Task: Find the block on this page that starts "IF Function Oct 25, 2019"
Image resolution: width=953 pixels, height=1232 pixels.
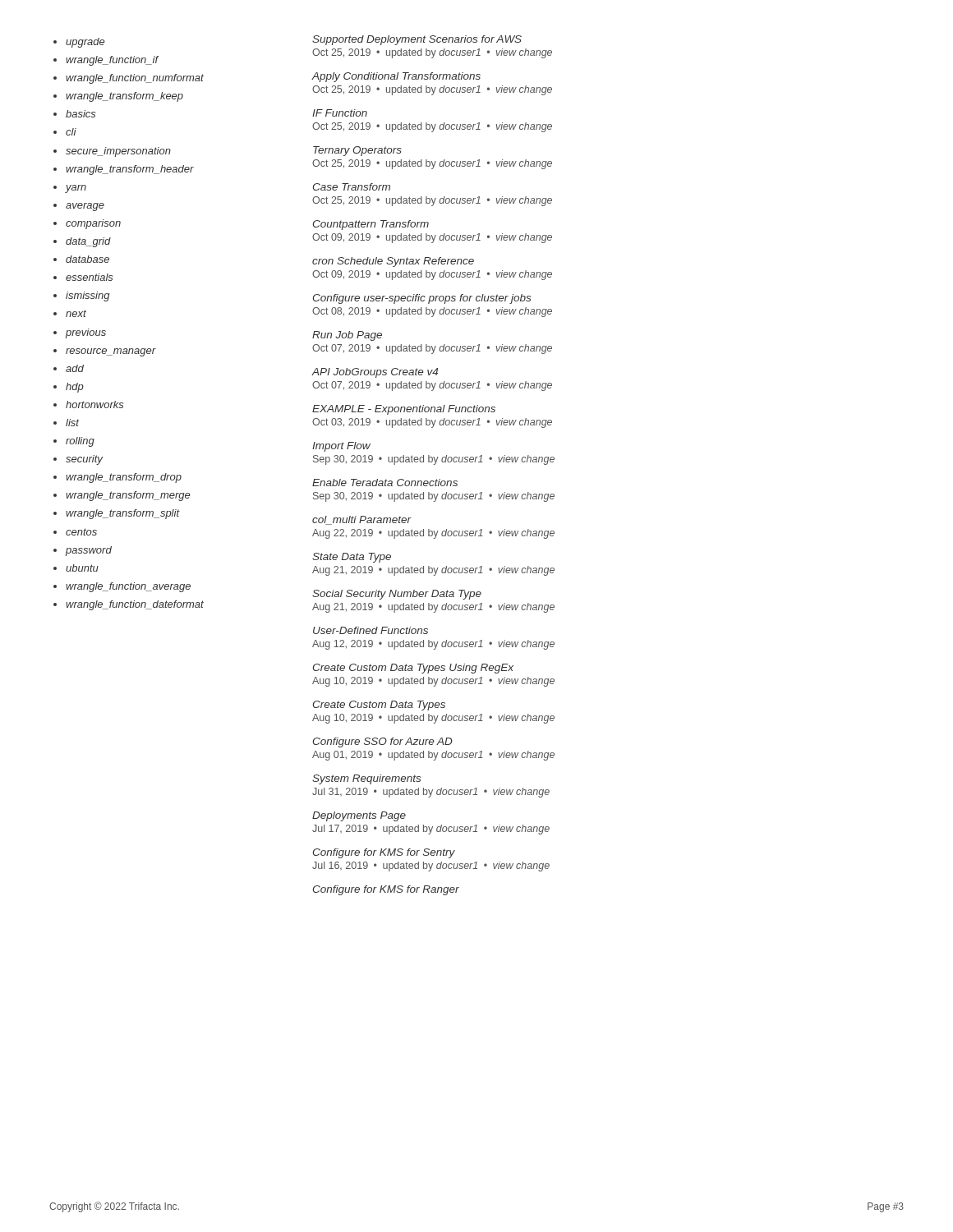Action: [340, 113]
